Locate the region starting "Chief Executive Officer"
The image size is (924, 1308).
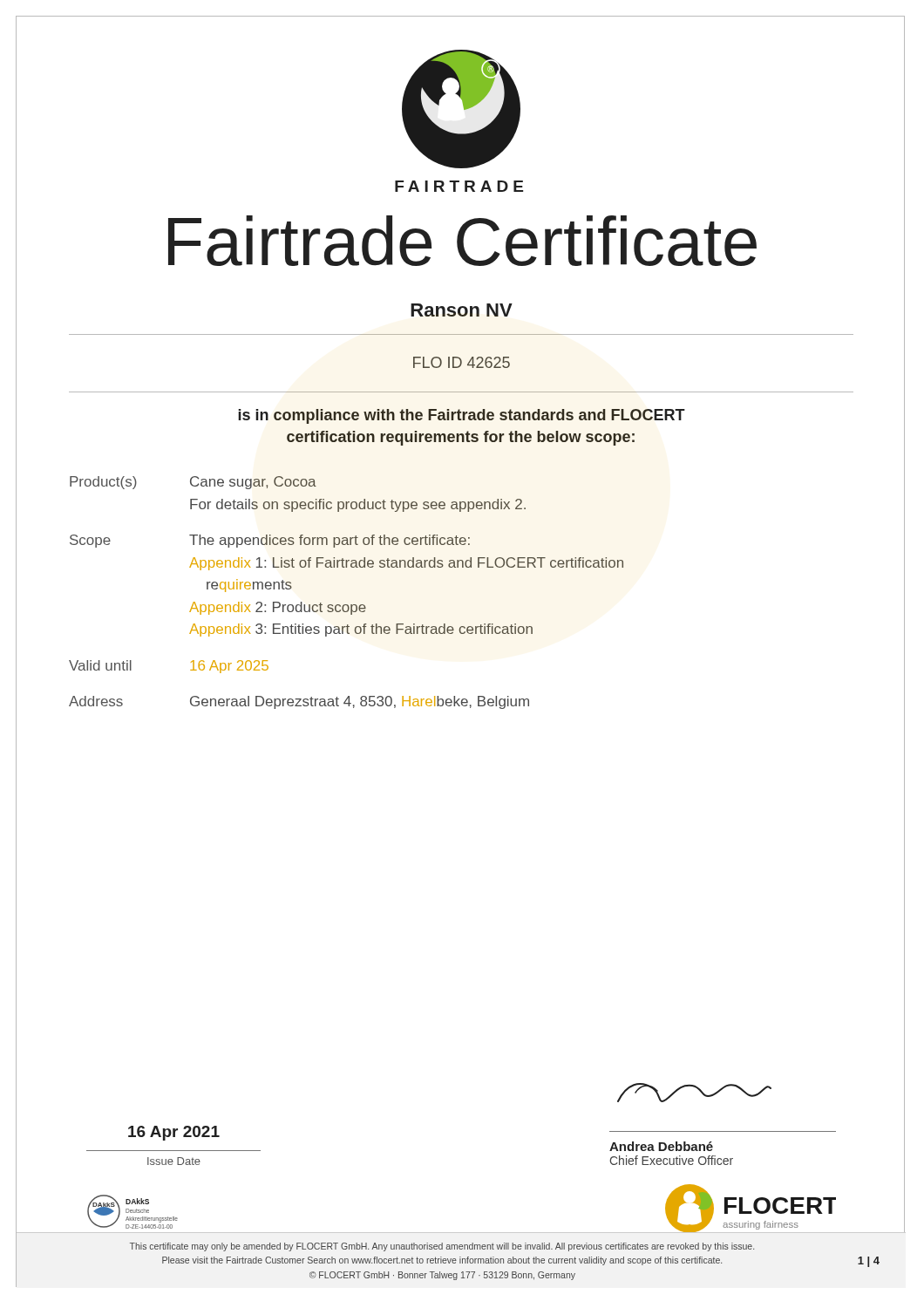point(671,1161)
